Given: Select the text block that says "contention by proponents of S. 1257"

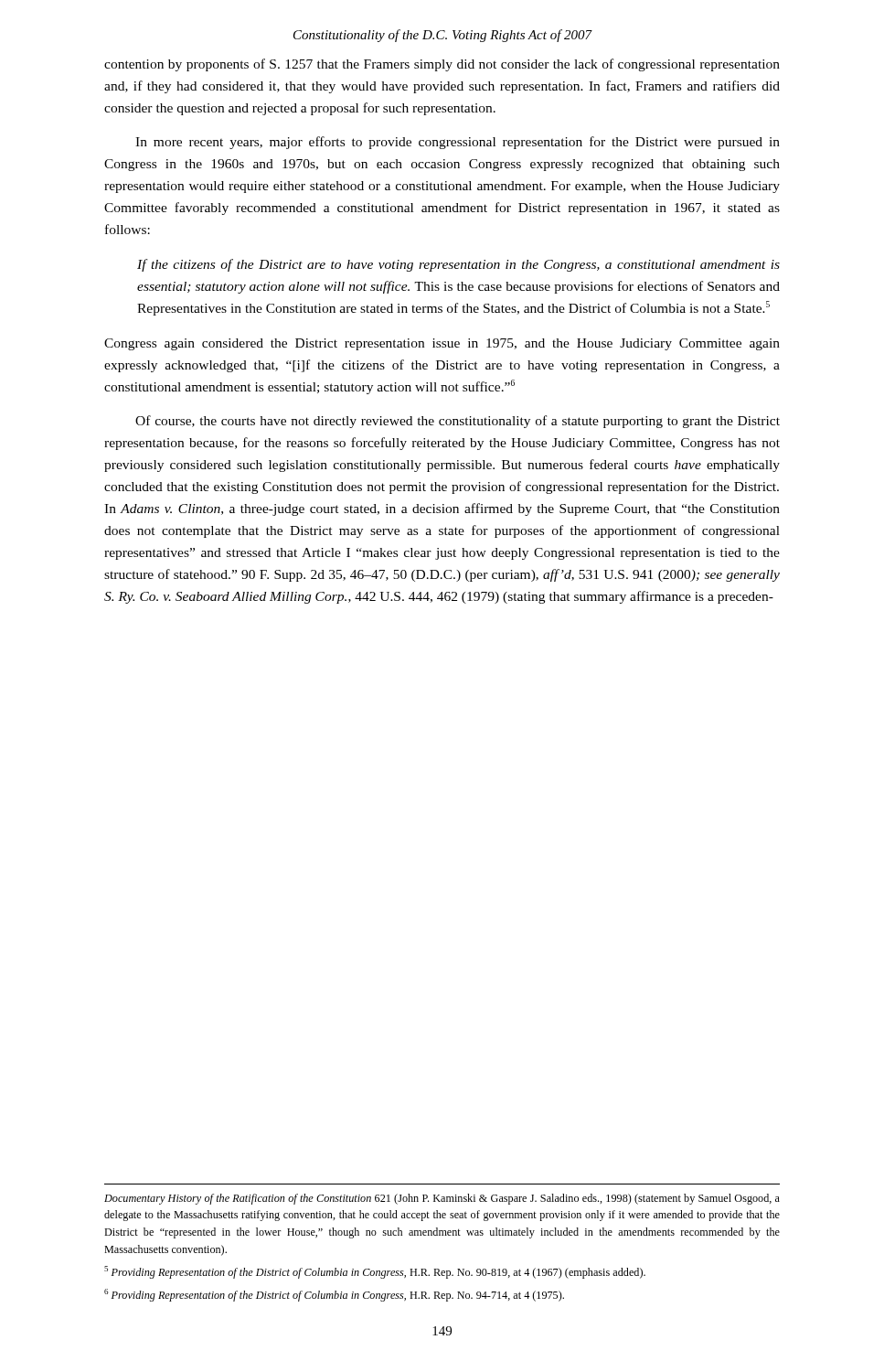Looking at the screenshot, I should pyautogui.click(x=442, y=86).
